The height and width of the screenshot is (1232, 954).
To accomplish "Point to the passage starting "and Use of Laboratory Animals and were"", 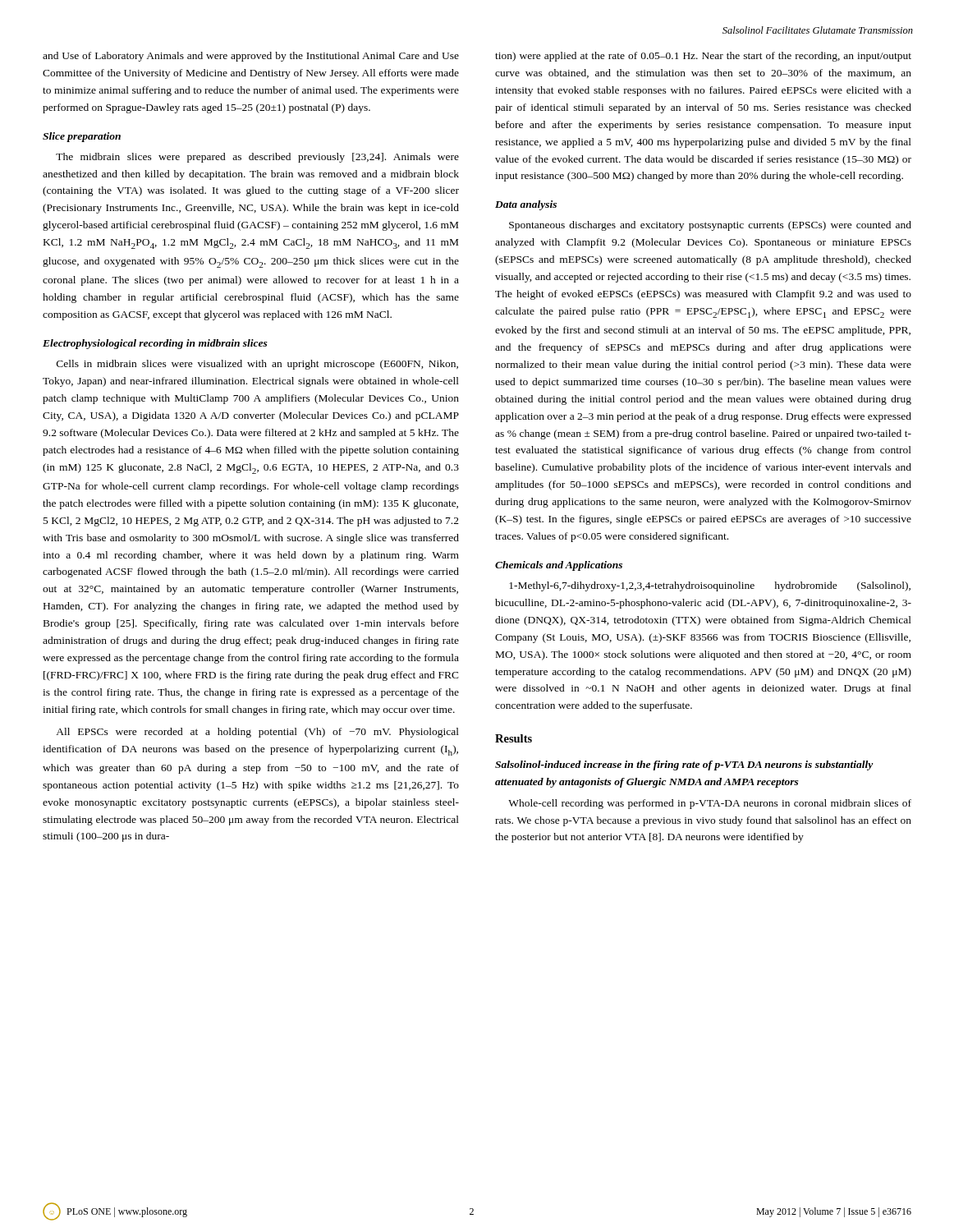I will pyautogui.click(x=251, y=82).
